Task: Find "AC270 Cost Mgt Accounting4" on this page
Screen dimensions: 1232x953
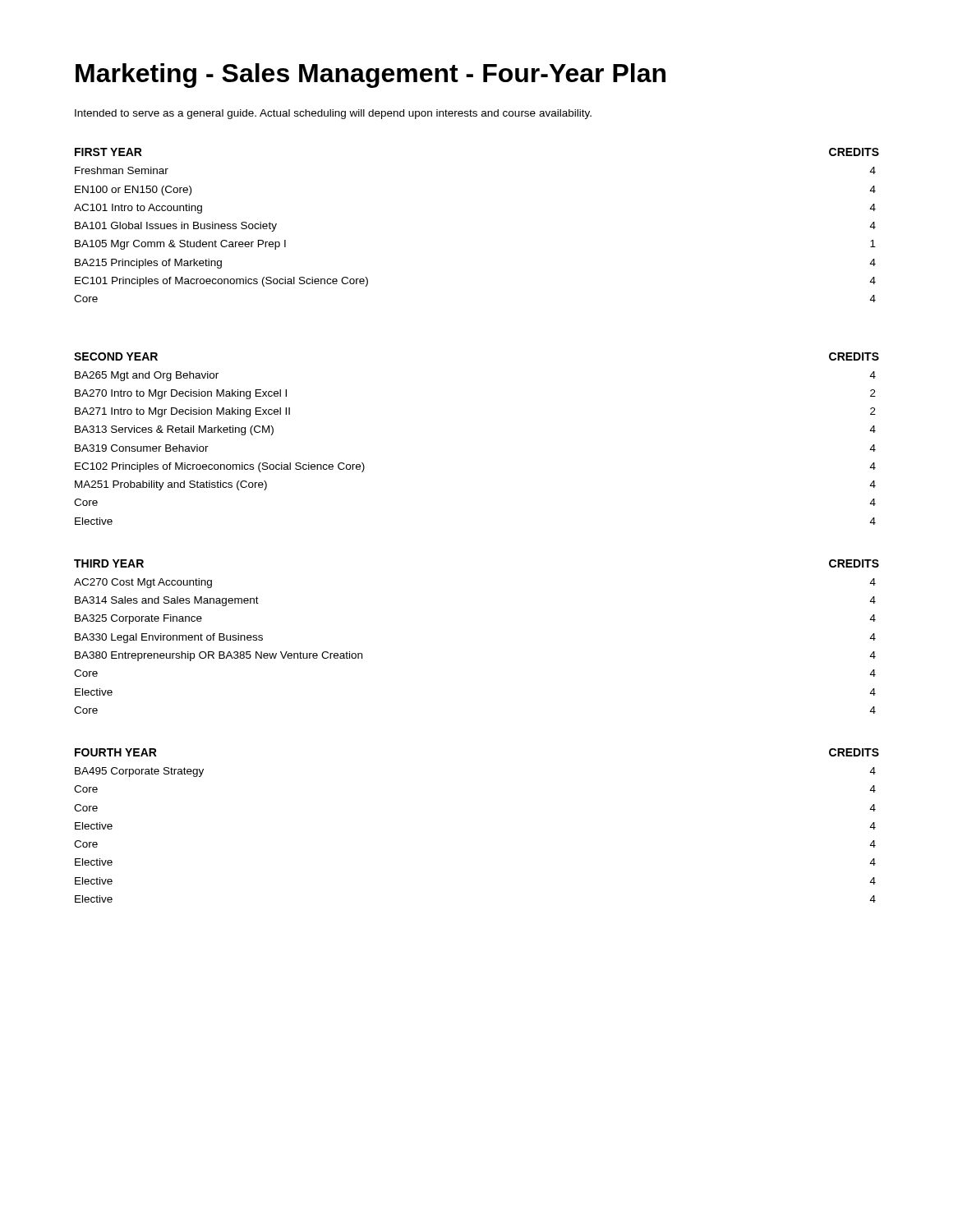Action: point(141,583)
